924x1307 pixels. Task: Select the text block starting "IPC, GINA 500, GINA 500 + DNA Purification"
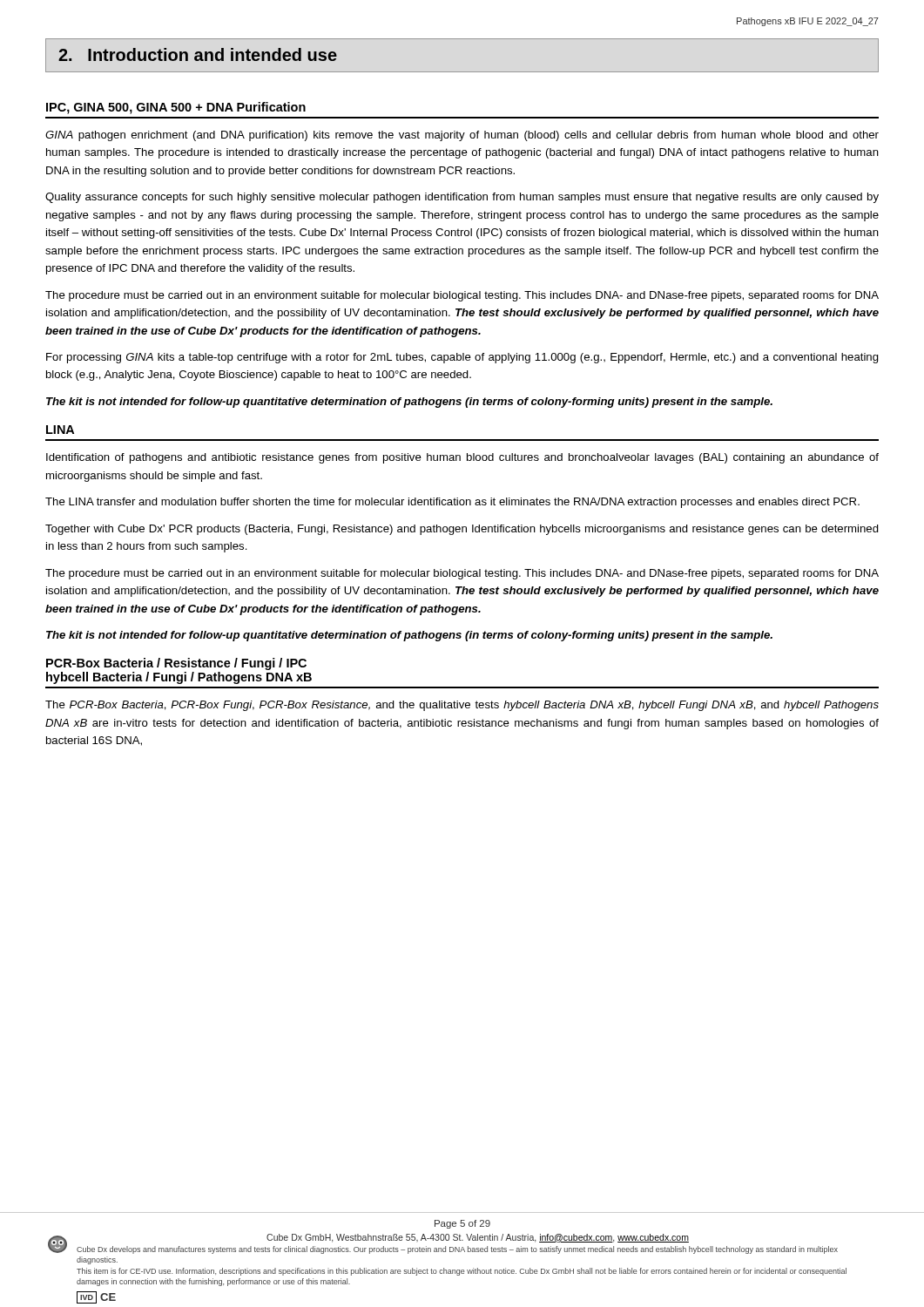coord(176,107)
